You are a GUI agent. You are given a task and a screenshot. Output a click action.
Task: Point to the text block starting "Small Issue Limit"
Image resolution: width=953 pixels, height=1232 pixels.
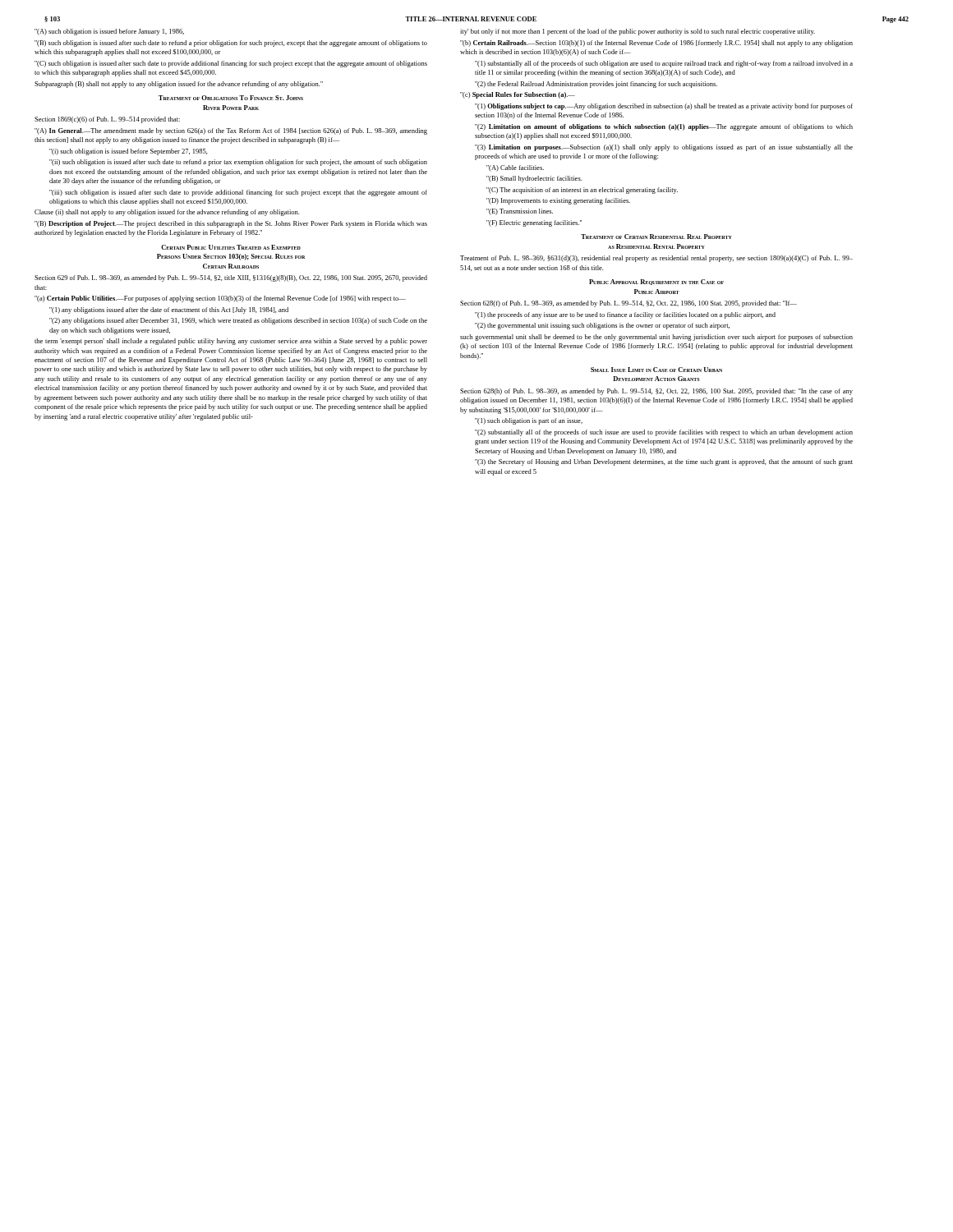[656, 374]
